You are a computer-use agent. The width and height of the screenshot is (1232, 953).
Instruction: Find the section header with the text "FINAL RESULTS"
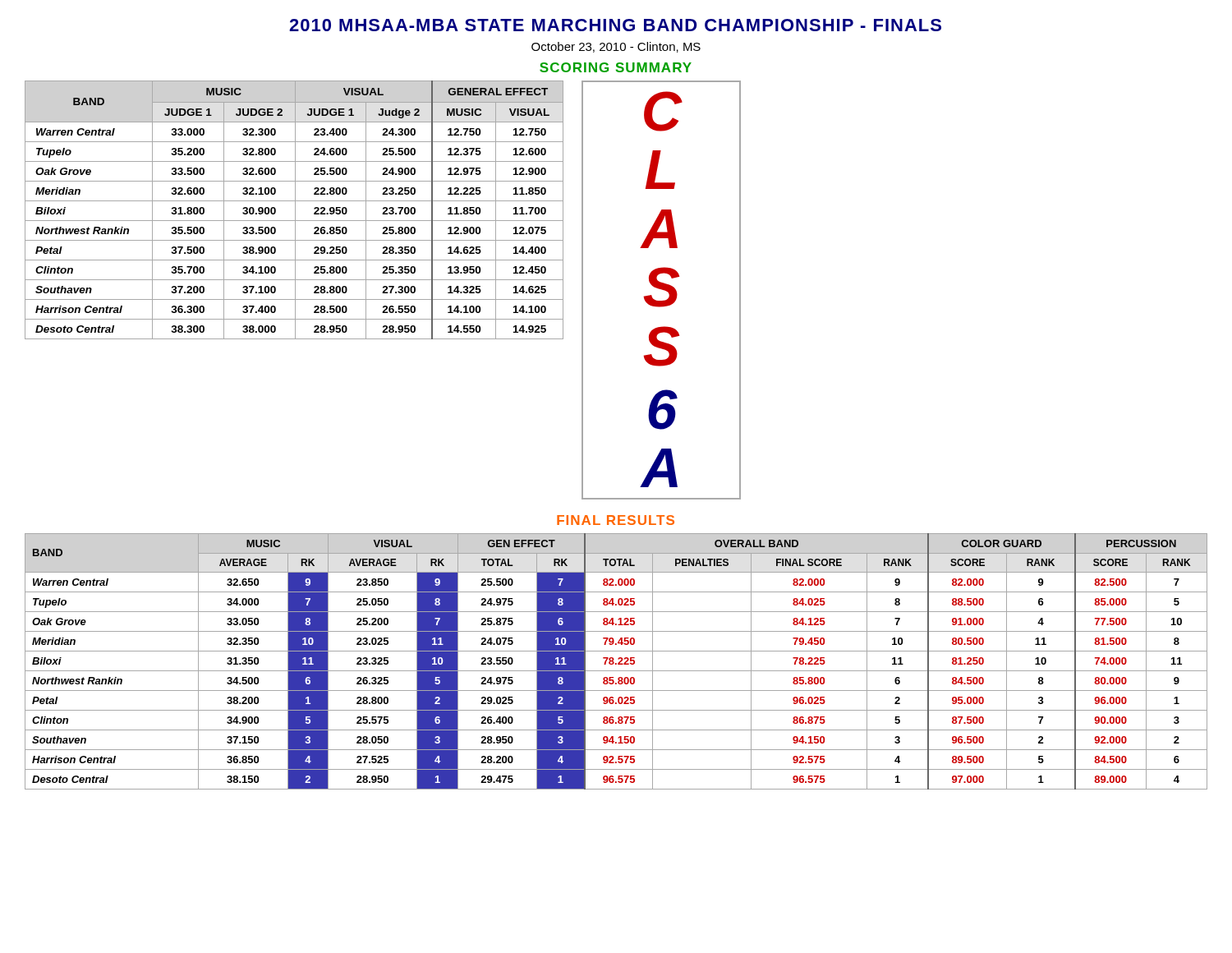pyautogui.click(x=616, y=520)
